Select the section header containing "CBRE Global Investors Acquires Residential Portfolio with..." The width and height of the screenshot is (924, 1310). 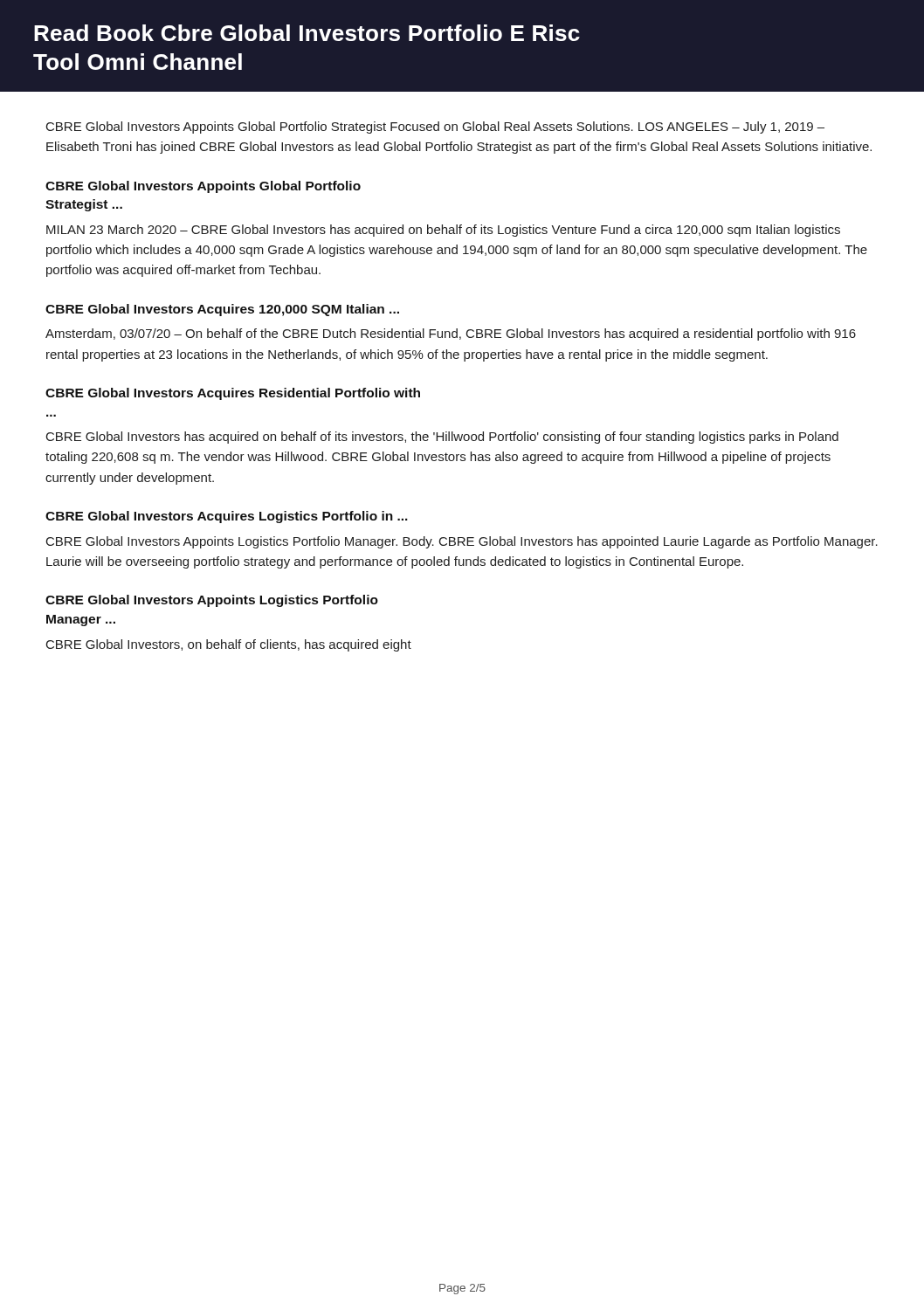[233, 402]
